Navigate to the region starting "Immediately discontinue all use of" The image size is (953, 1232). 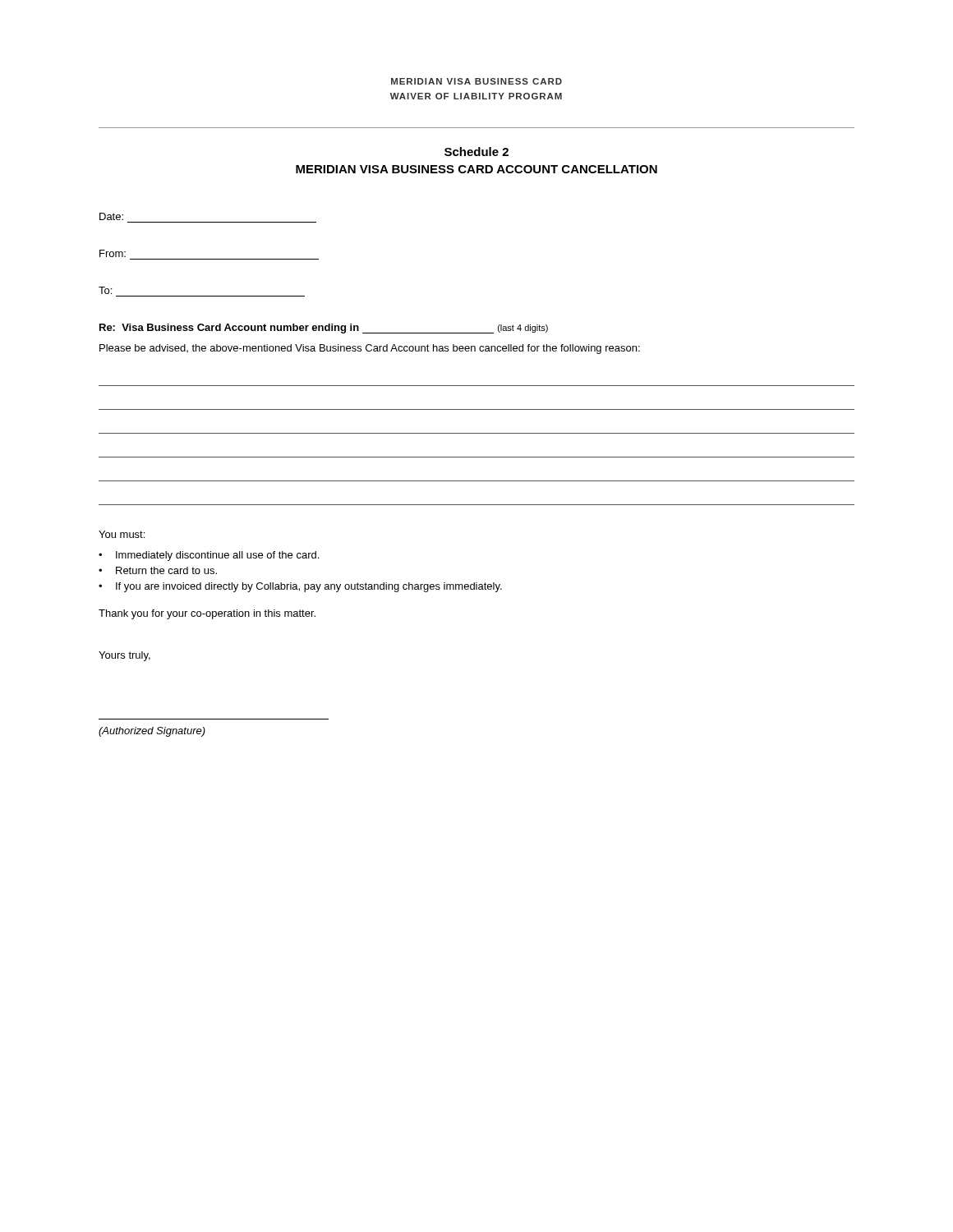(217, 555)
